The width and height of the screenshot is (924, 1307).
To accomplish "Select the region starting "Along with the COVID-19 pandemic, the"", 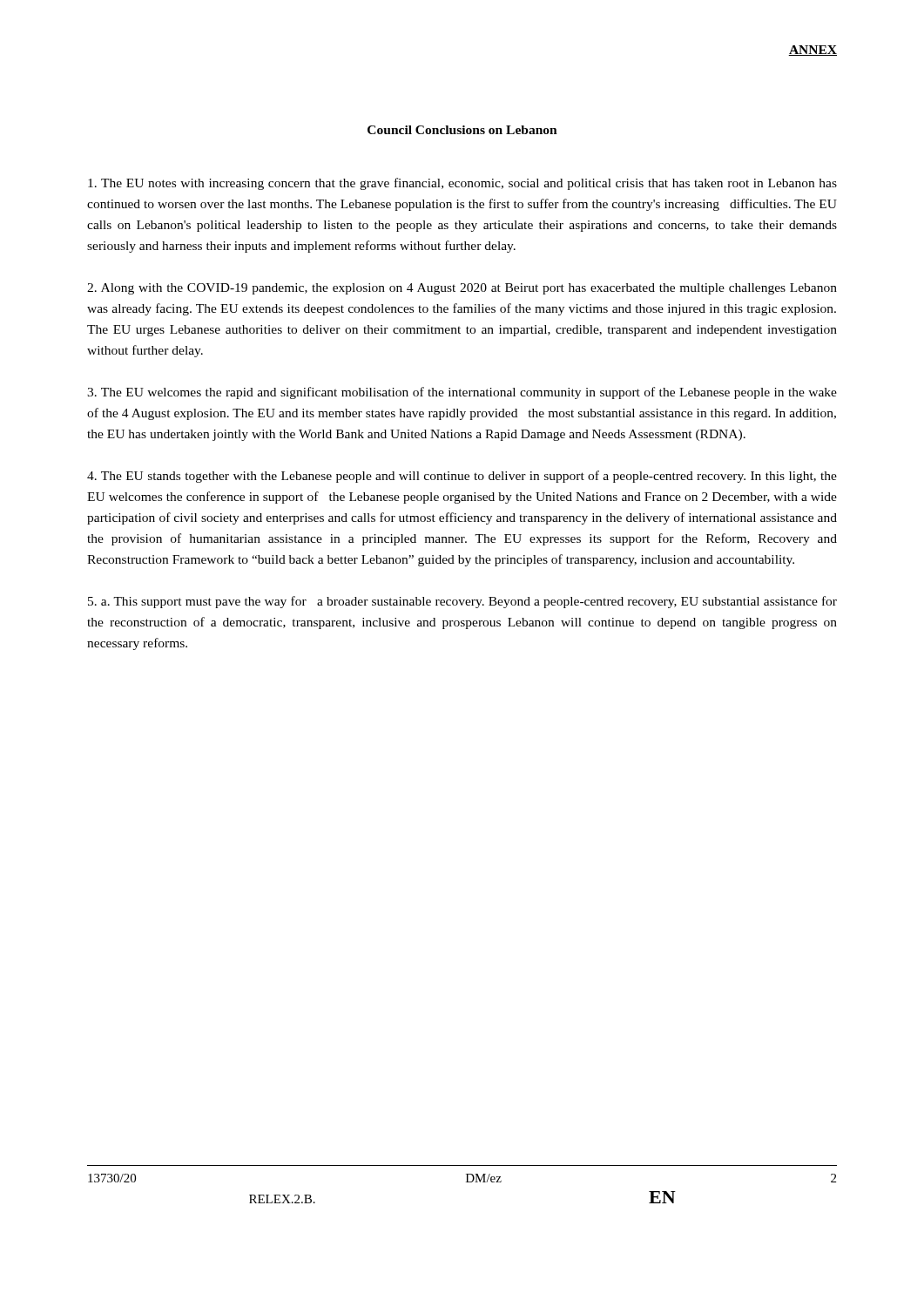I will pos(462,319).
